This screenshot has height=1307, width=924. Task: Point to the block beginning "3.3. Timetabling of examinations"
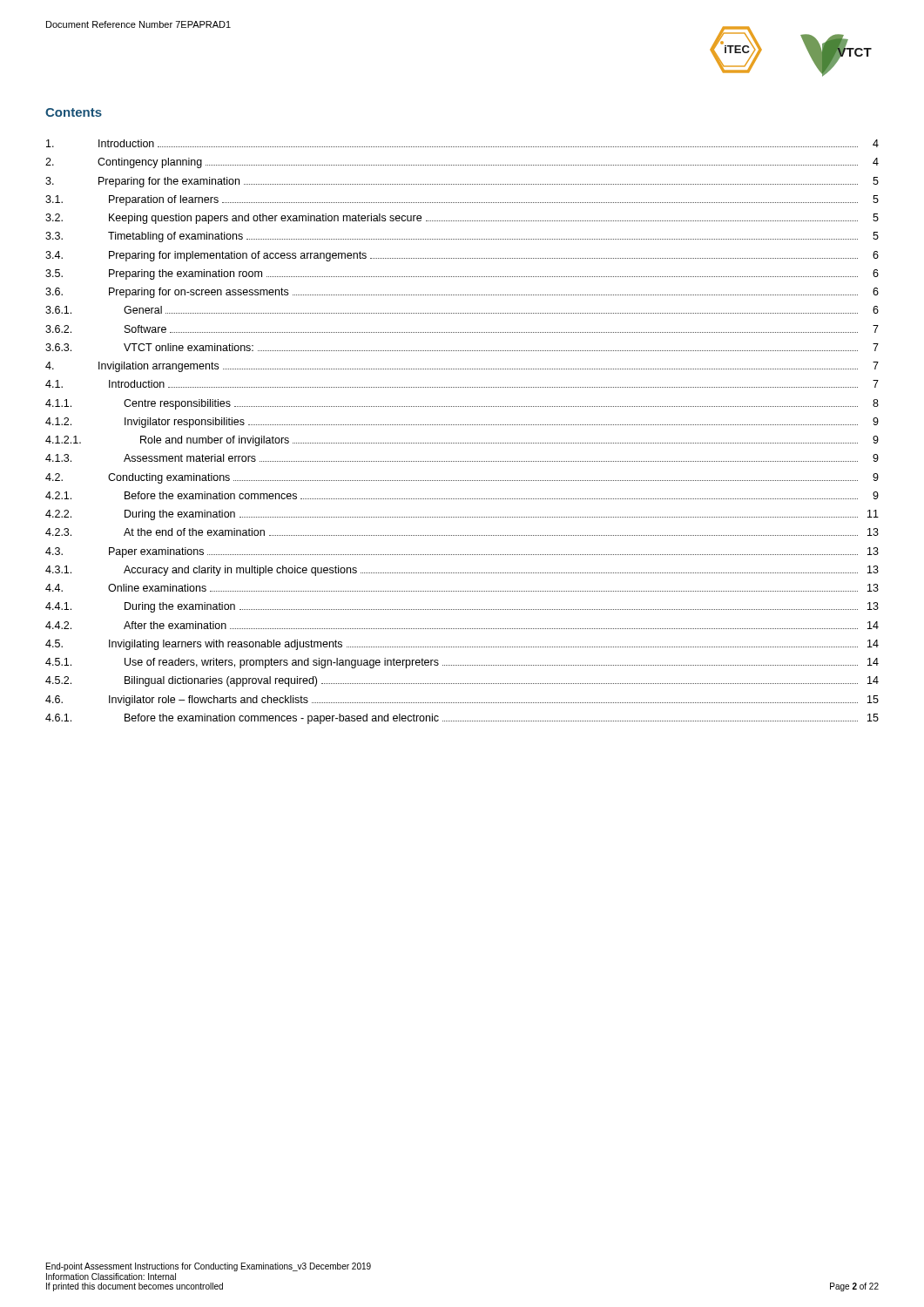462,237
